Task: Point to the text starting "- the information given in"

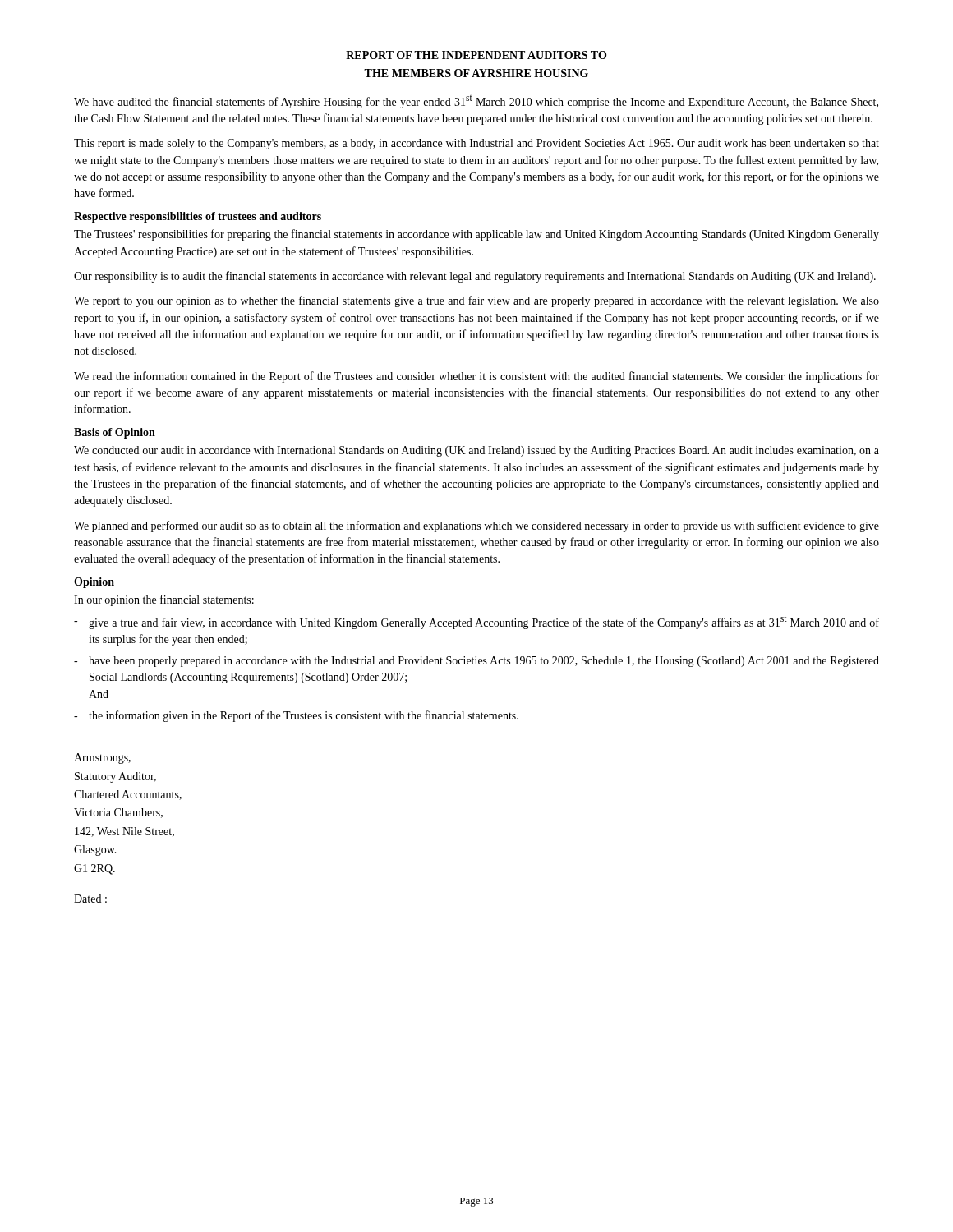Action: 476,716
